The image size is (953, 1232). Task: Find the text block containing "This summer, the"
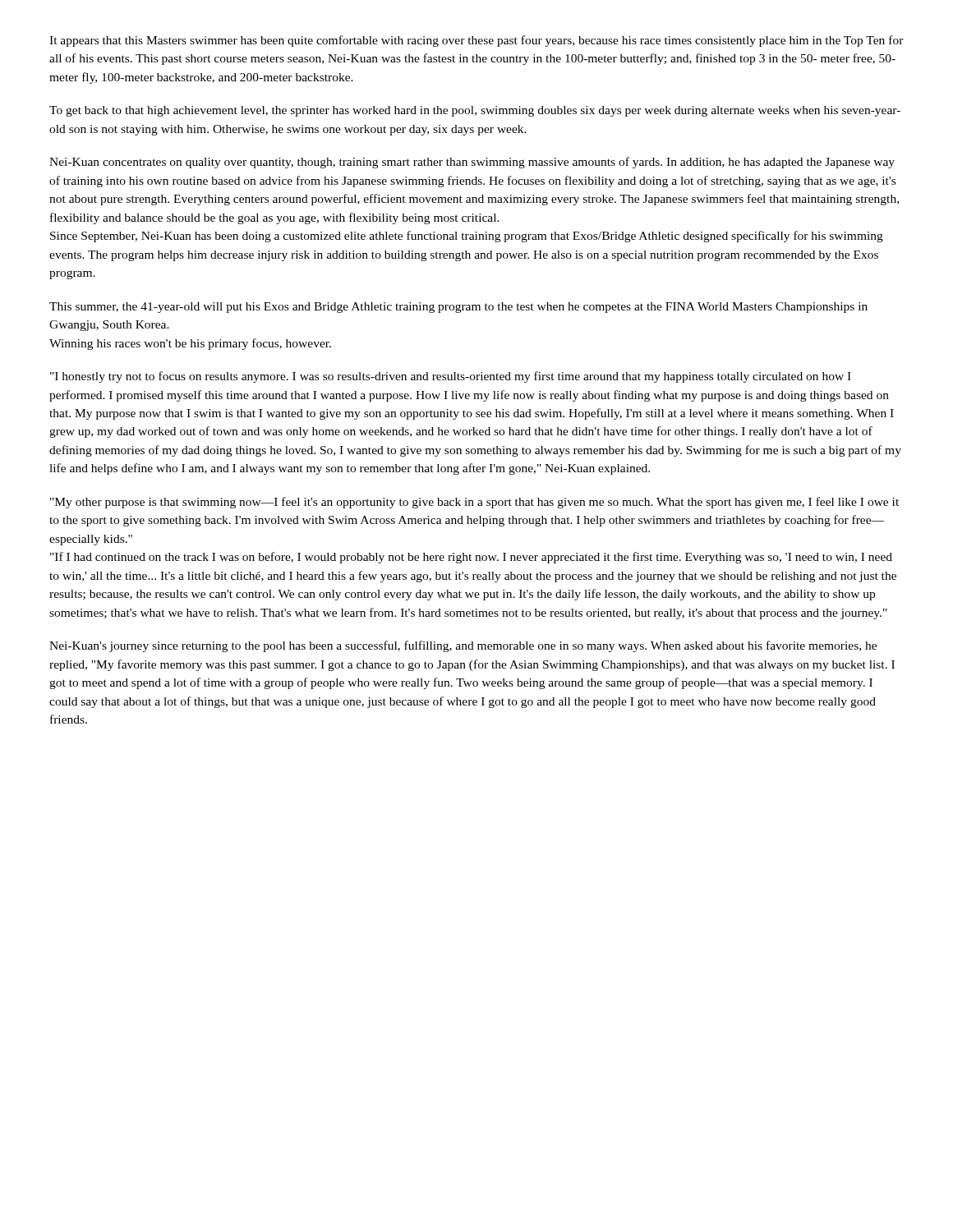tap(459, 324)
